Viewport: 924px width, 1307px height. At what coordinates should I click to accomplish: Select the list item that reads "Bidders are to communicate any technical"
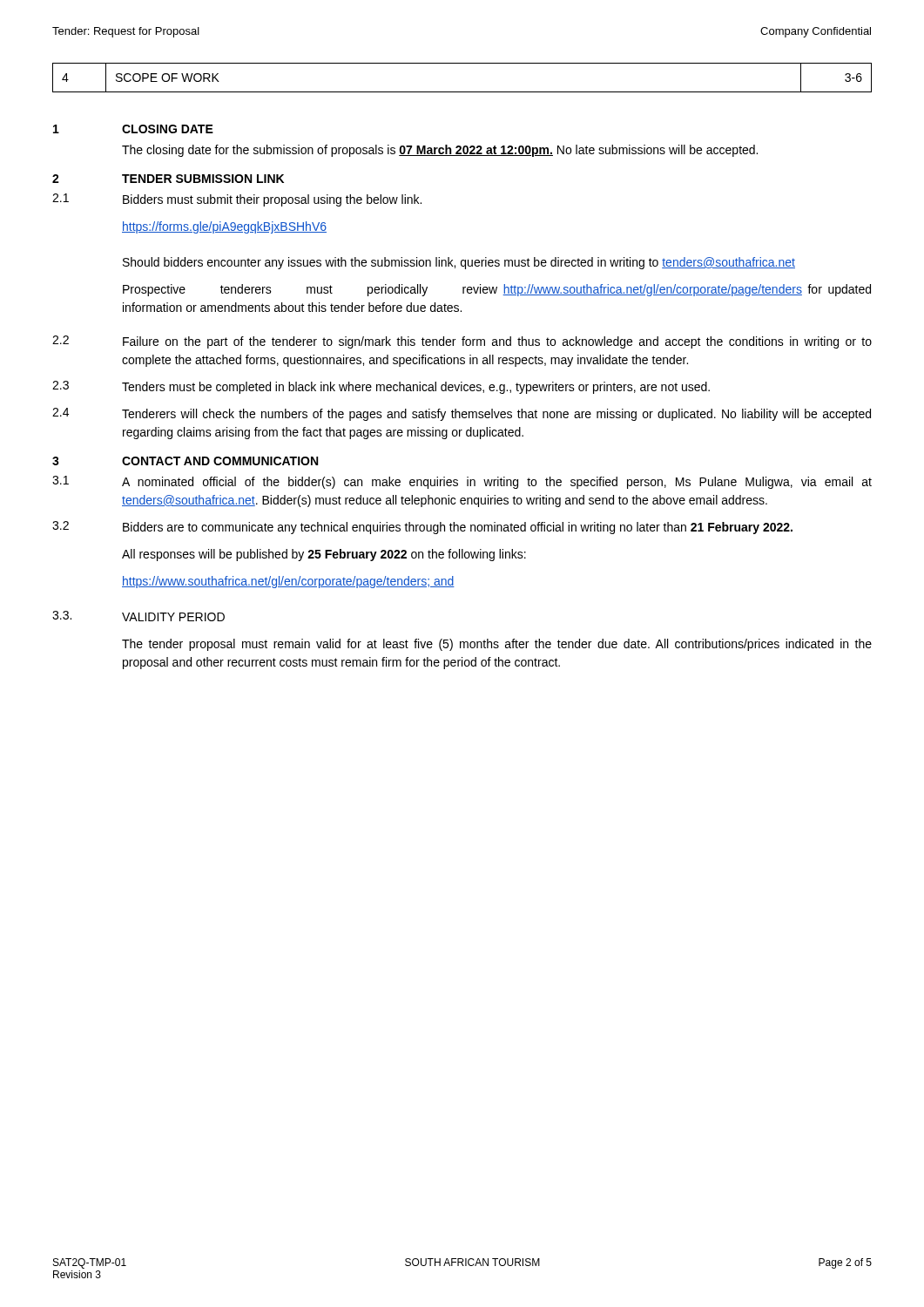458,527
